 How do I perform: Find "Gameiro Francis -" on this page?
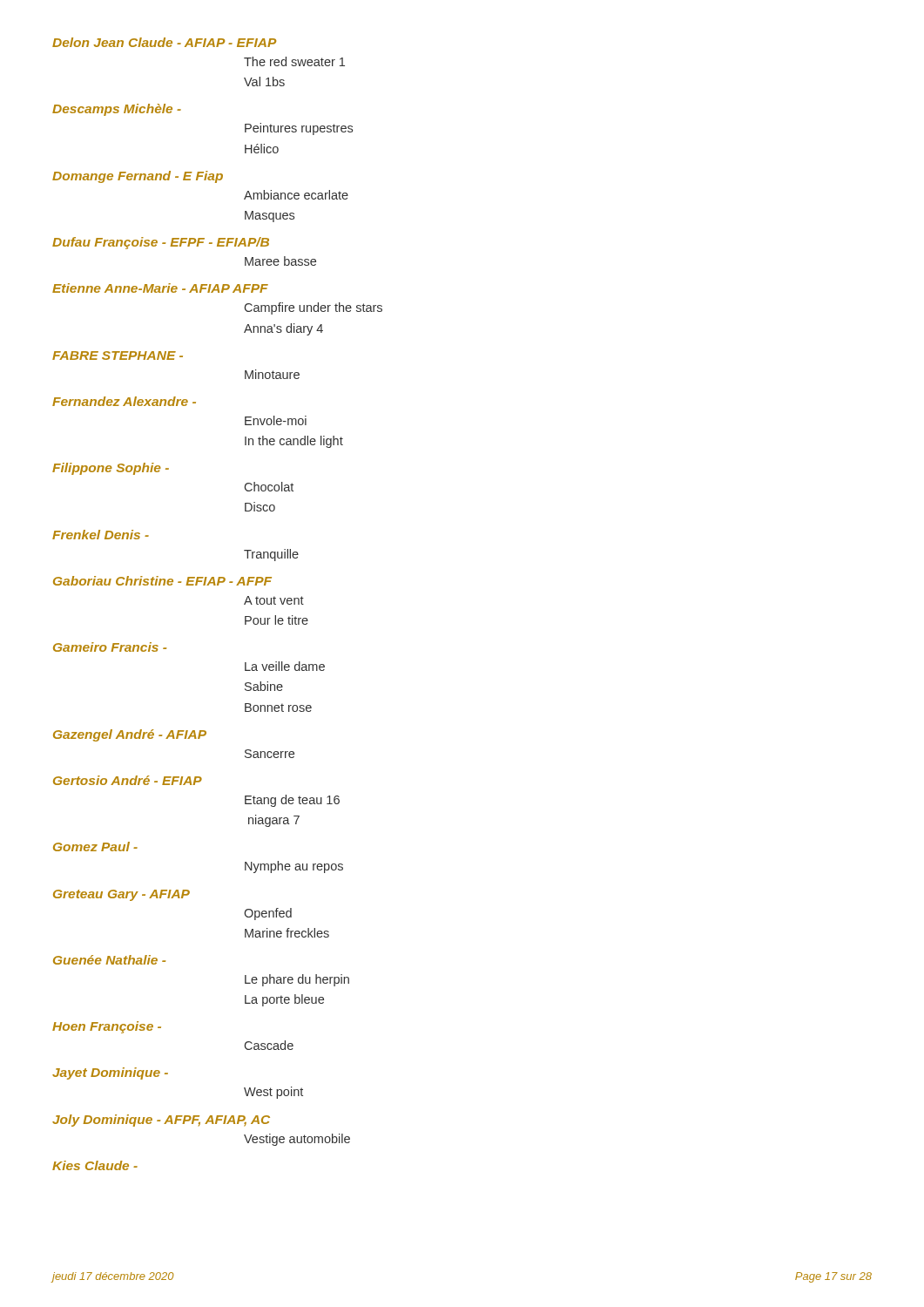110,647
